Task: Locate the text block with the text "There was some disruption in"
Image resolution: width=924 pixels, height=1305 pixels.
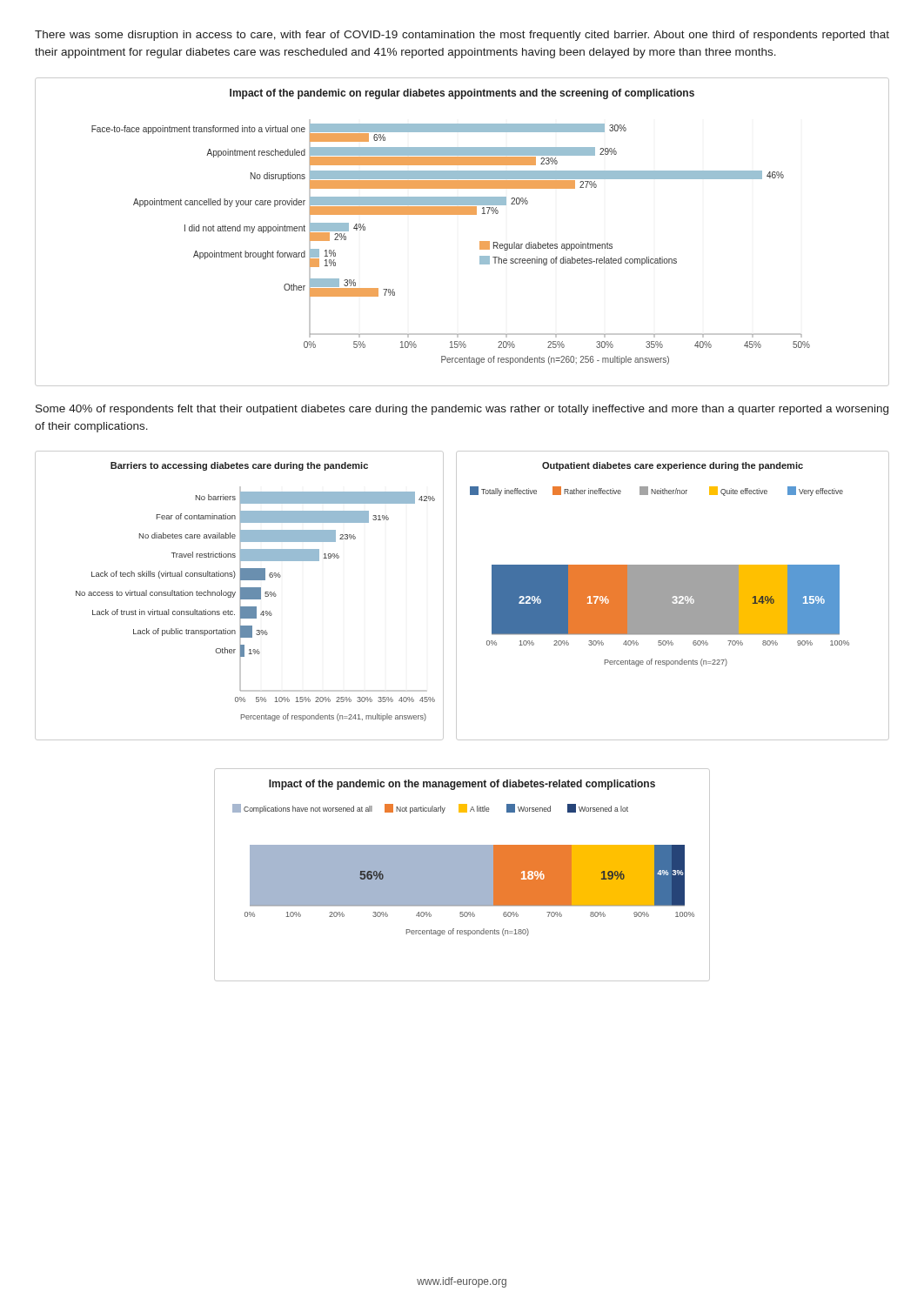Action: (x=462, y=43)
